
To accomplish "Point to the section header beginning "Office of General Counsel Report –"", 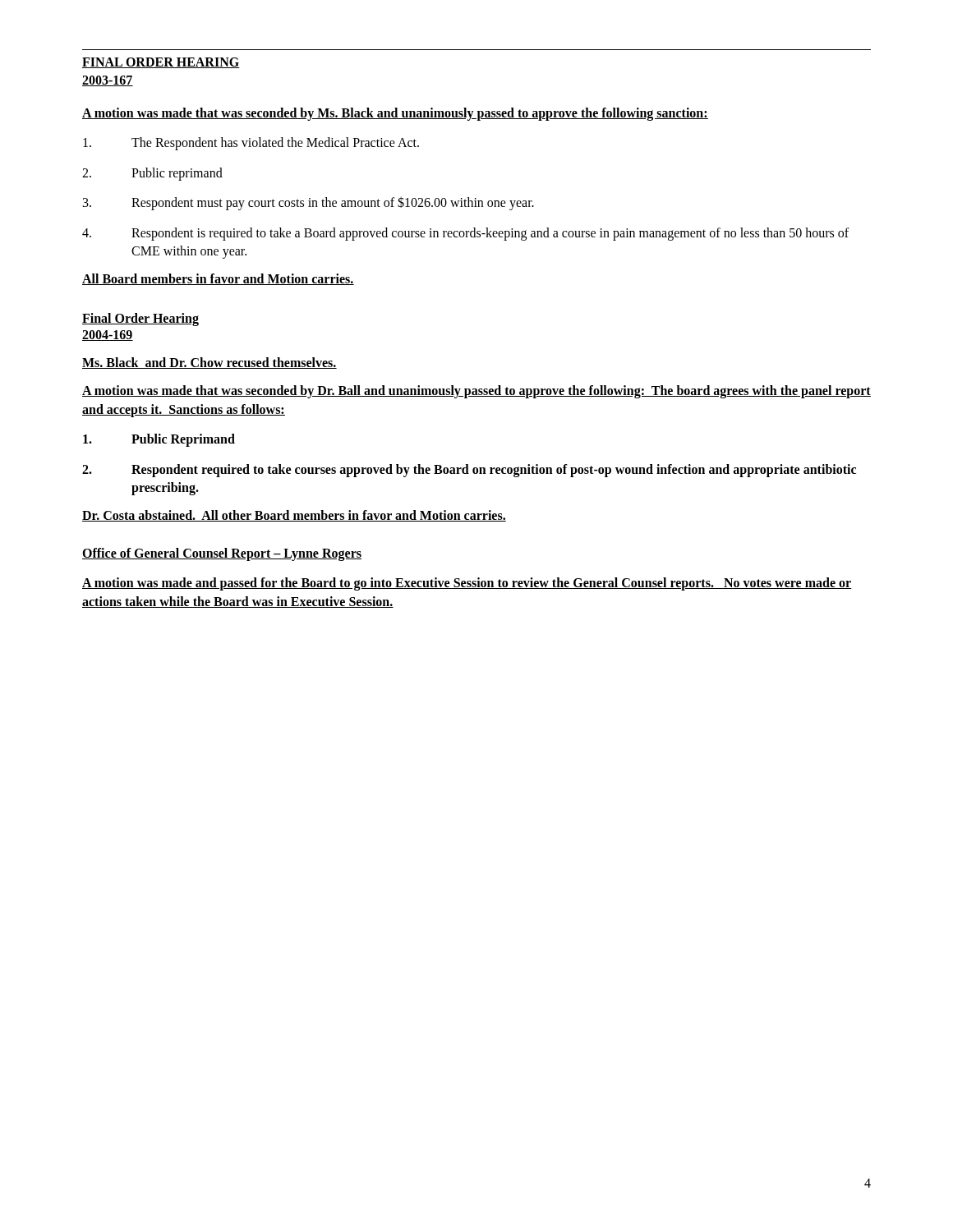I will tap(222, 553).
